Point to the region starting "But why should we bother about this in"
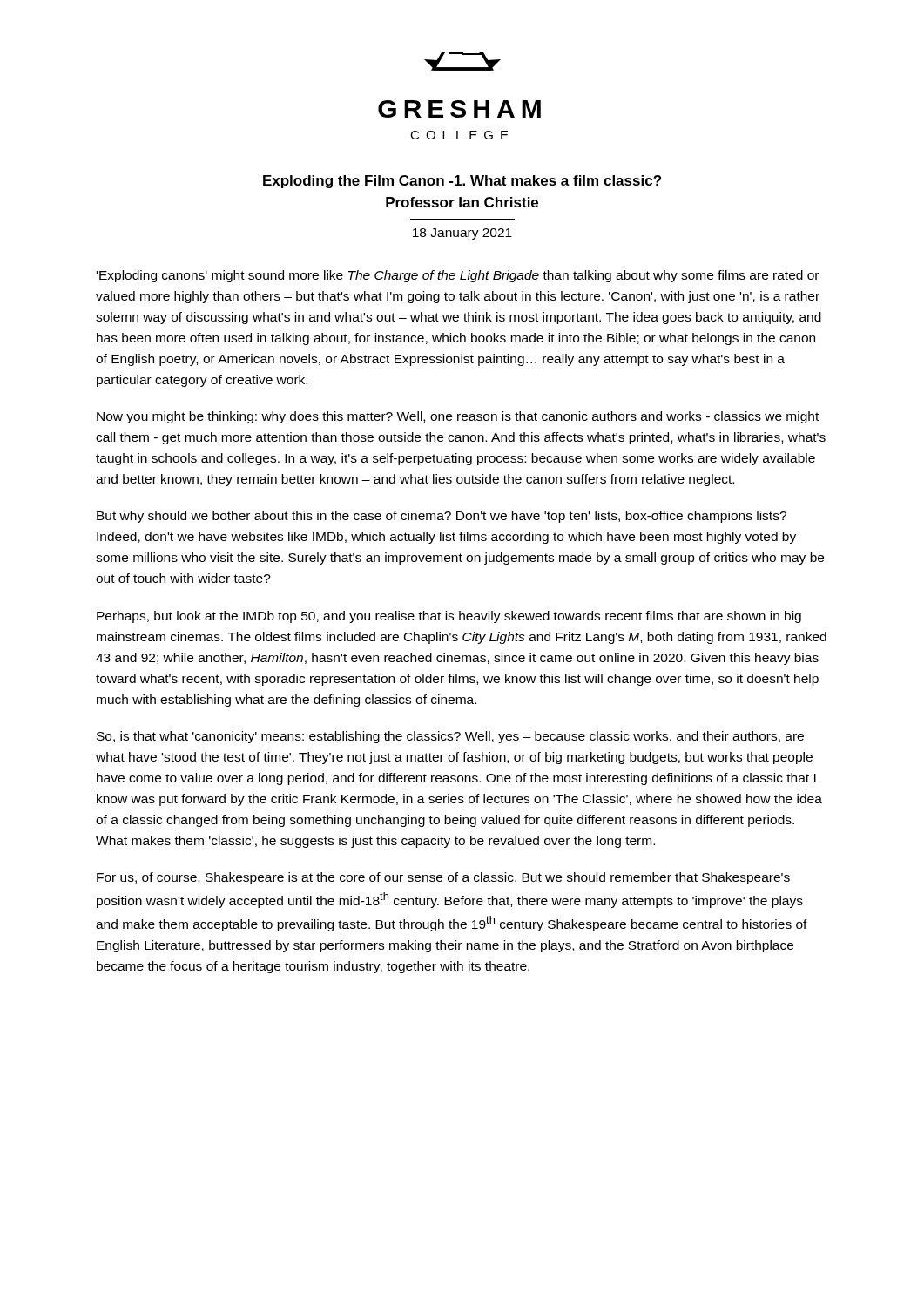924x1307 pixels. click(462, 548)
